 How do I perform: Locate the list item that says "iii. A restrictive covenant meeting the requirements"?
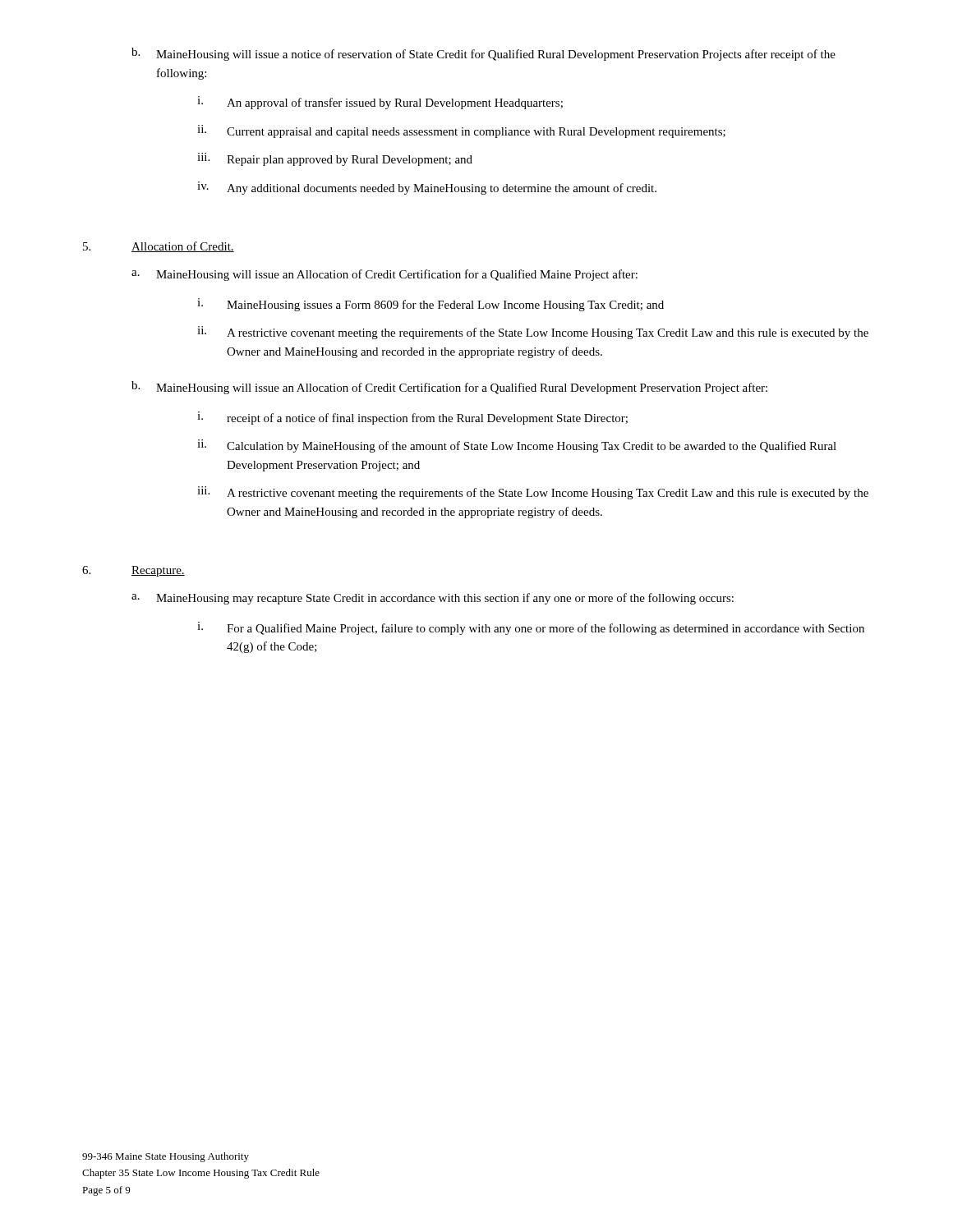pyautogui.click(x=542, y=502)
